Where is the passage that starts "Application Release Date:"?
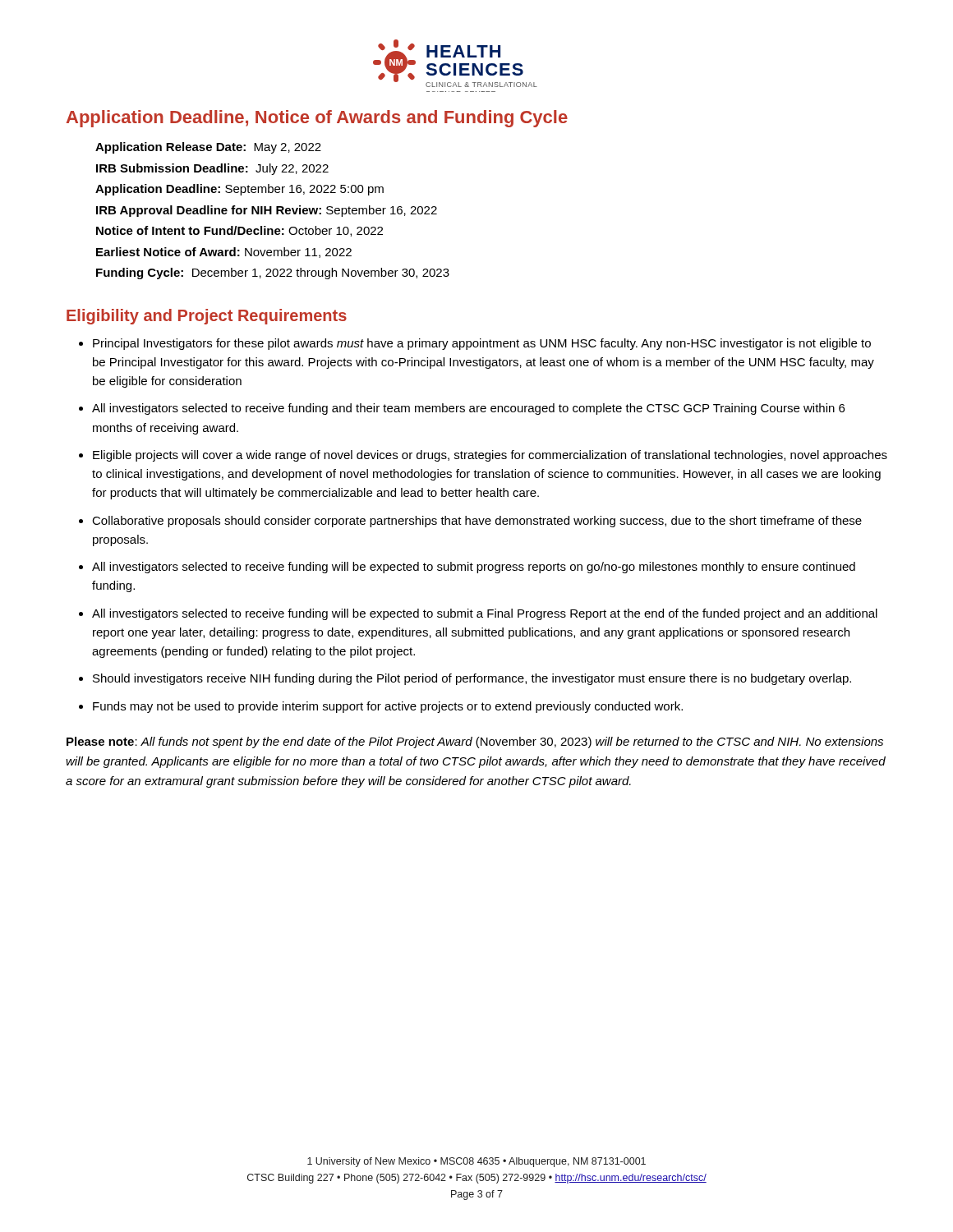953x1232 pixels. (208, 148)
